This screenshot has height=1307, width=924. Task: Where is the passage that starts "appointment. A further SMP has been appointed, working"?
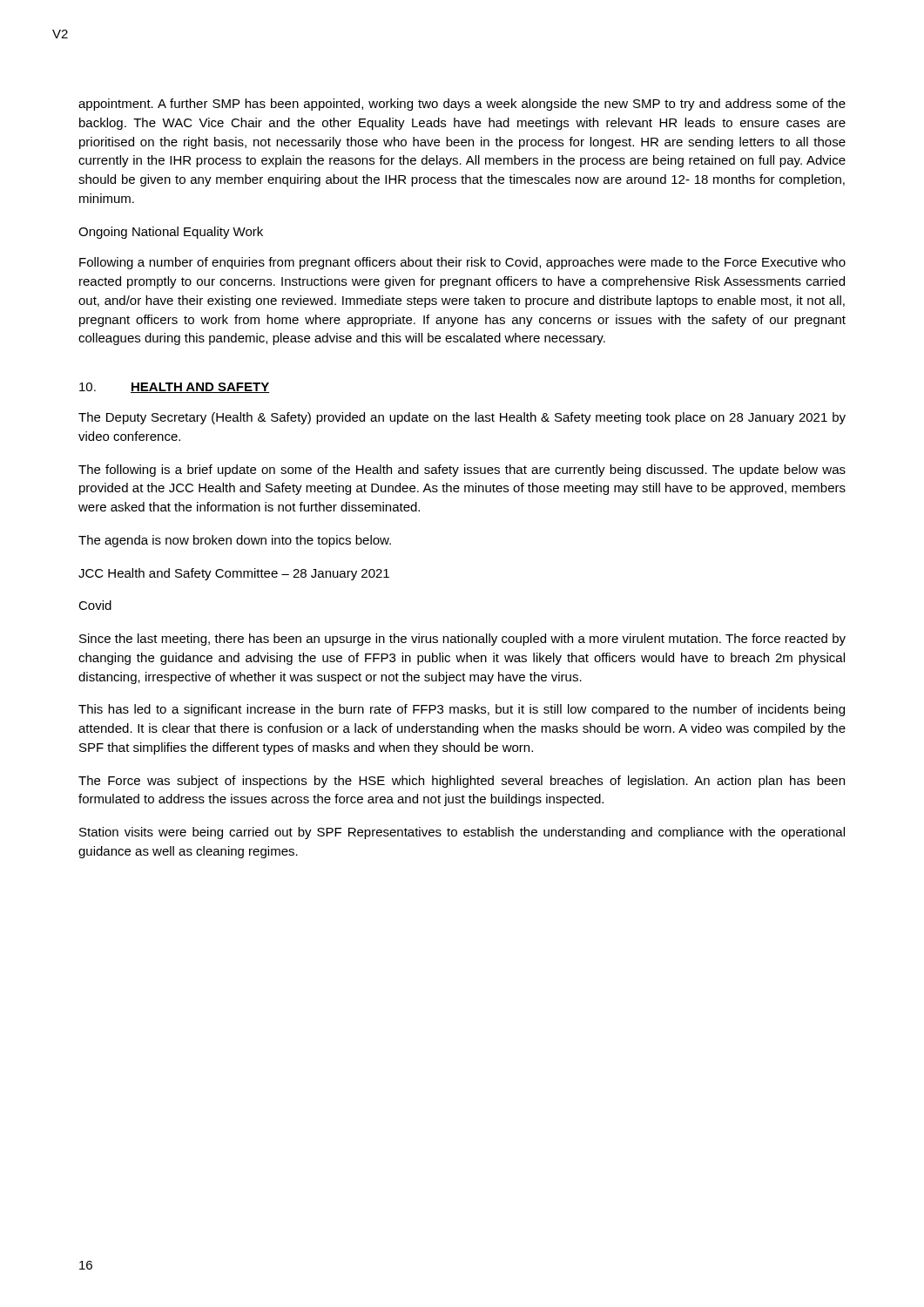[x=462, y=151]
